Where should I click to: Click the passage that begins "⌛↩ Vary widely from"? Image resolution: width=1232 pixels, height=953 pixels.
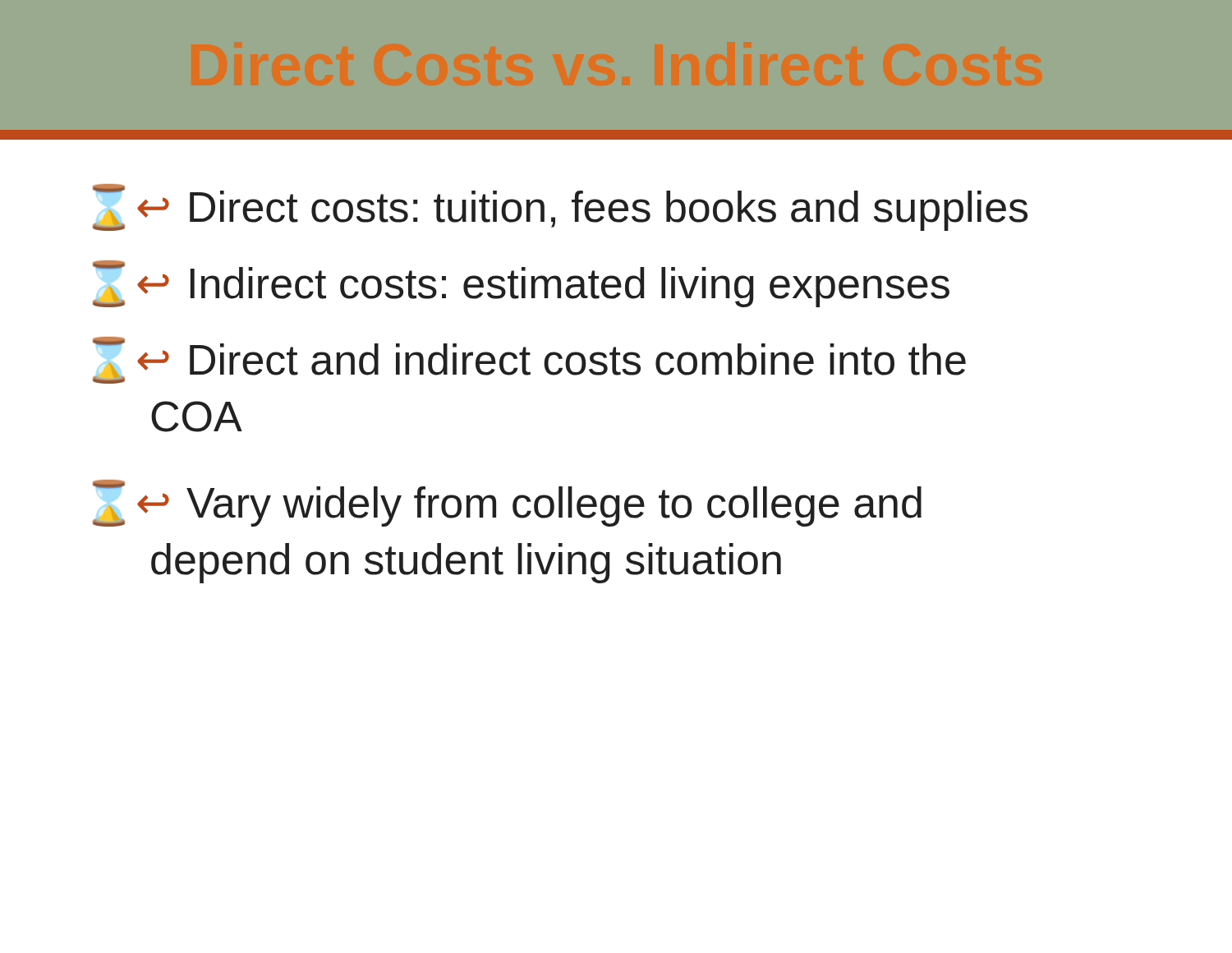pyautogui.click(x=616, y=503)
